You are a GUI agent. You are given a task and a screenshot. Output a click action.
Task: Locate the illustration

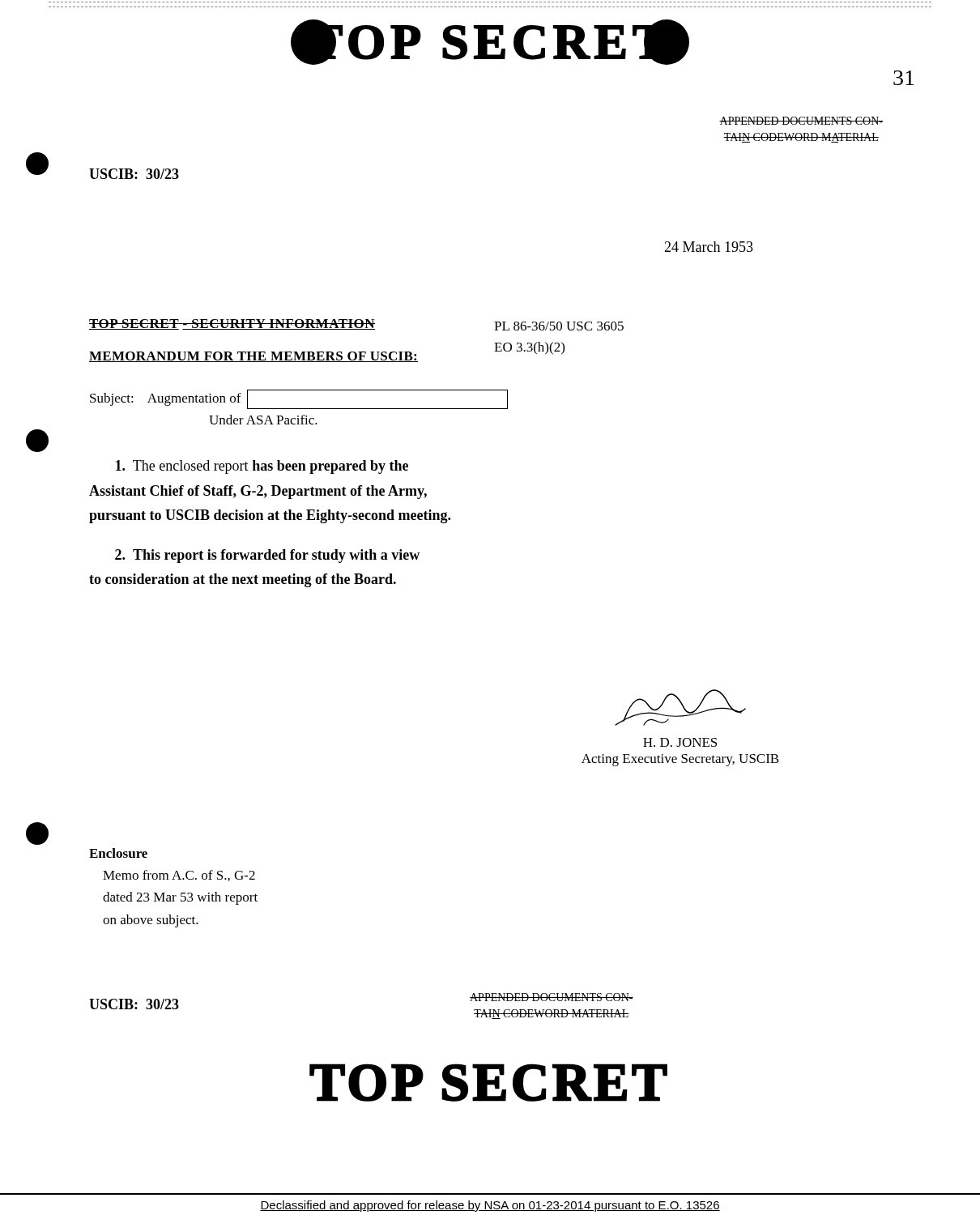680,724
